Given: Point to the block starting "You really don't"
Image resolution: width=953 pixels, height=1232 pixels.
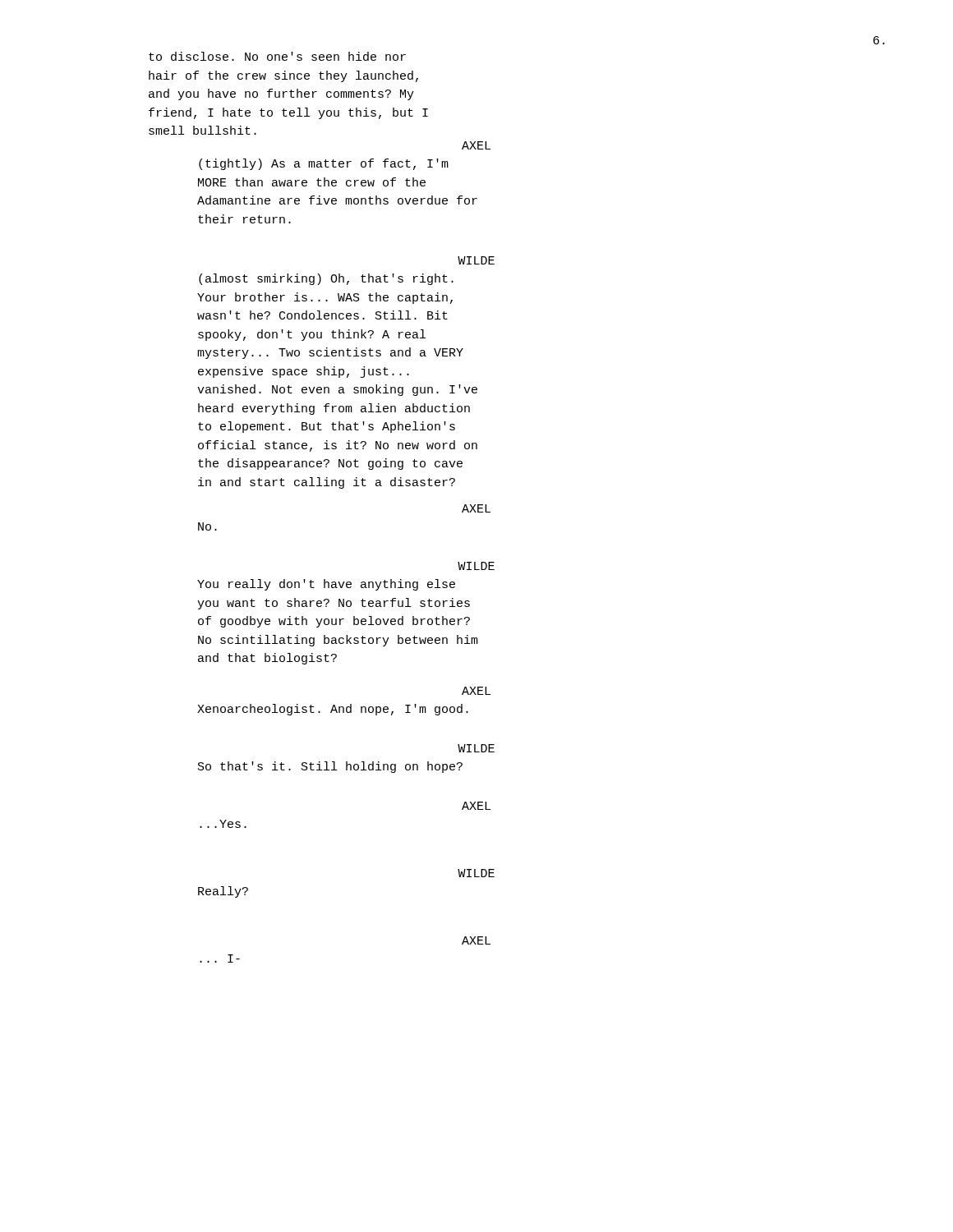Looking at the screenshot, I should (x=338, y=622).
